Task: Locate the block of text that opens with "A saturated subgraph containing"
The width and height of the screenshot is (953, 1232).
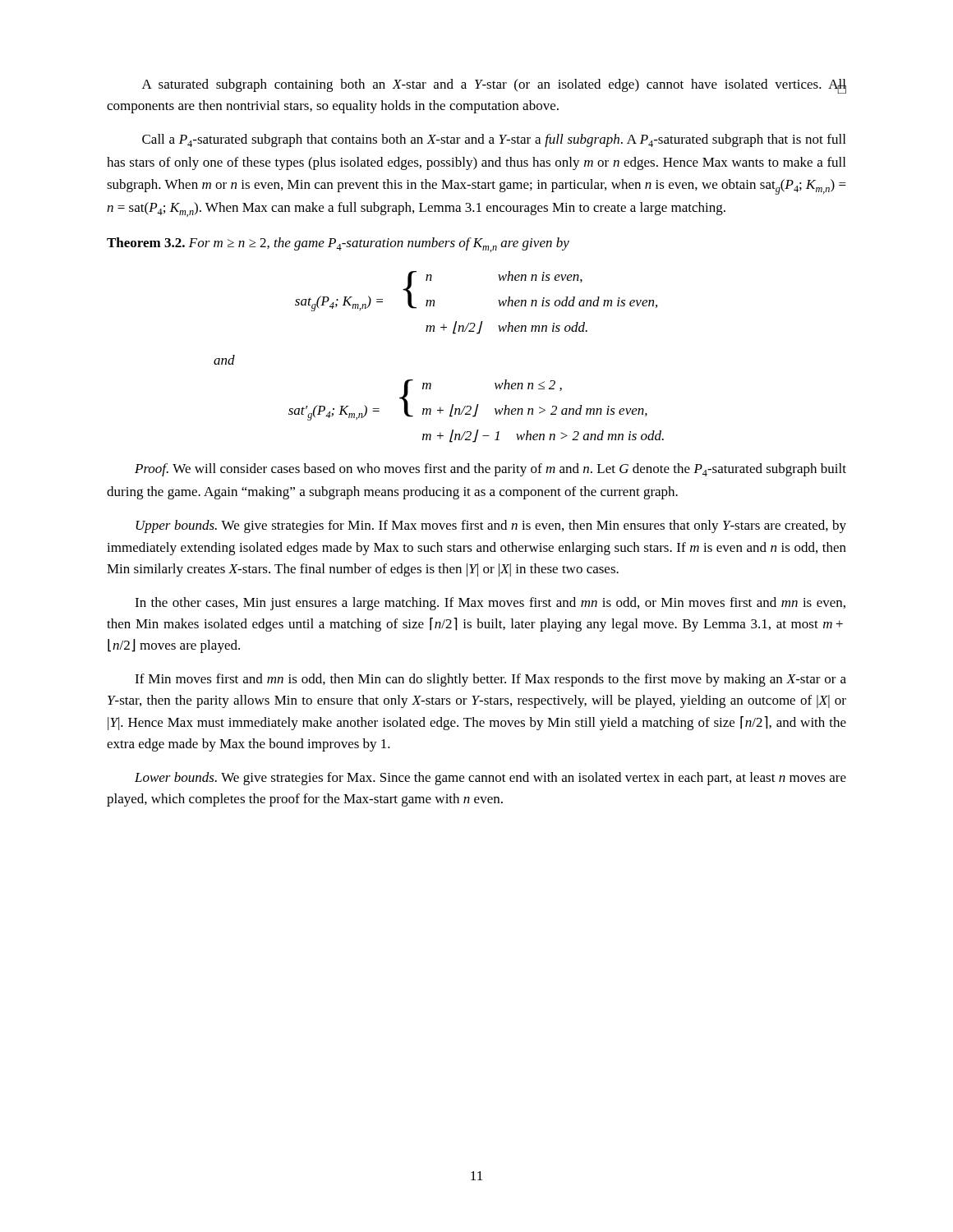Action: [x=476, y=95]
